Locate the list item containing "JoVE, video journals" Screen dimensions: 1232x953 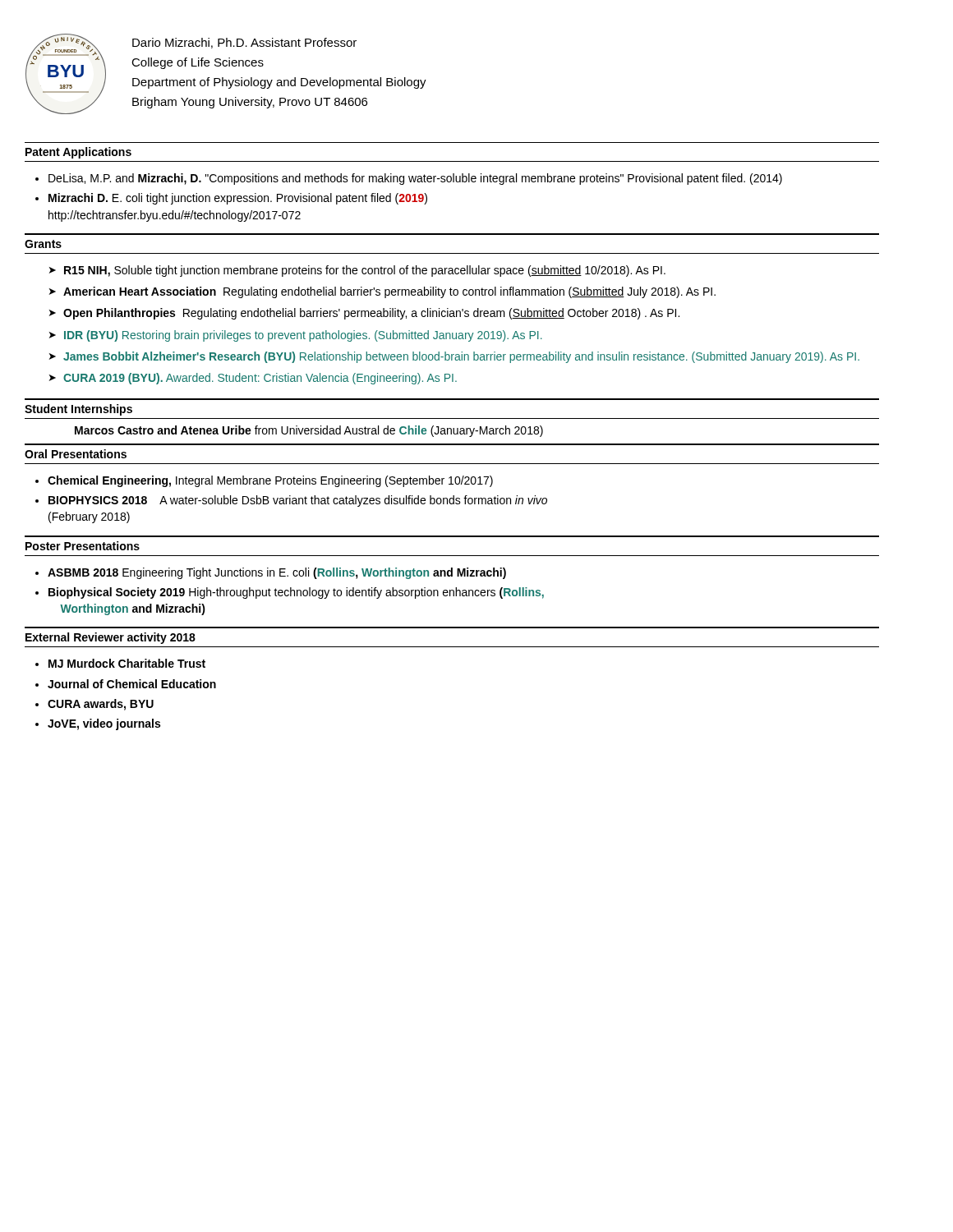point(104,724)
